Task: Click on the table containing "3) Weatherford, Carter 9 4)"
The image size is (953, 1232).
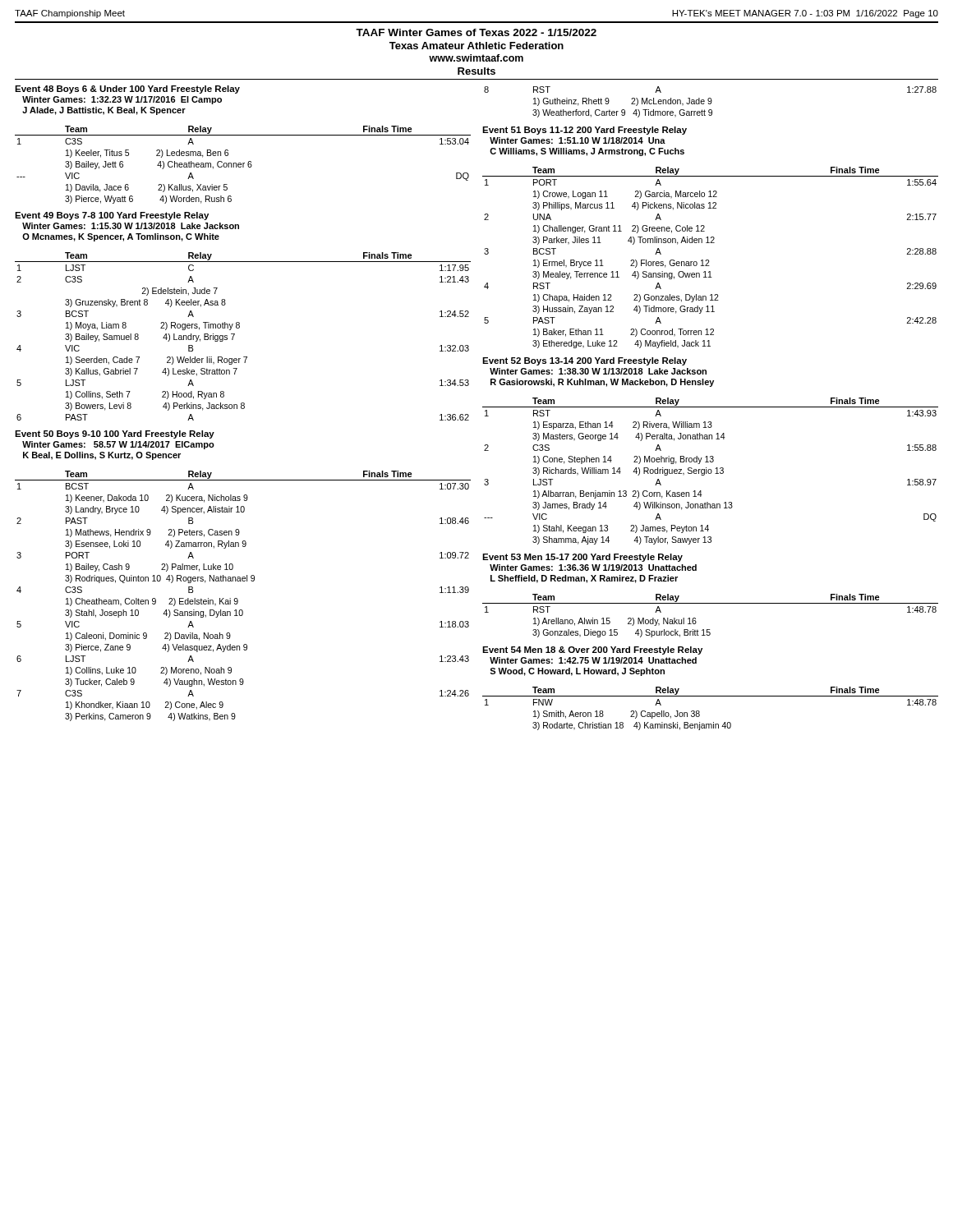Action: (710, 101)
